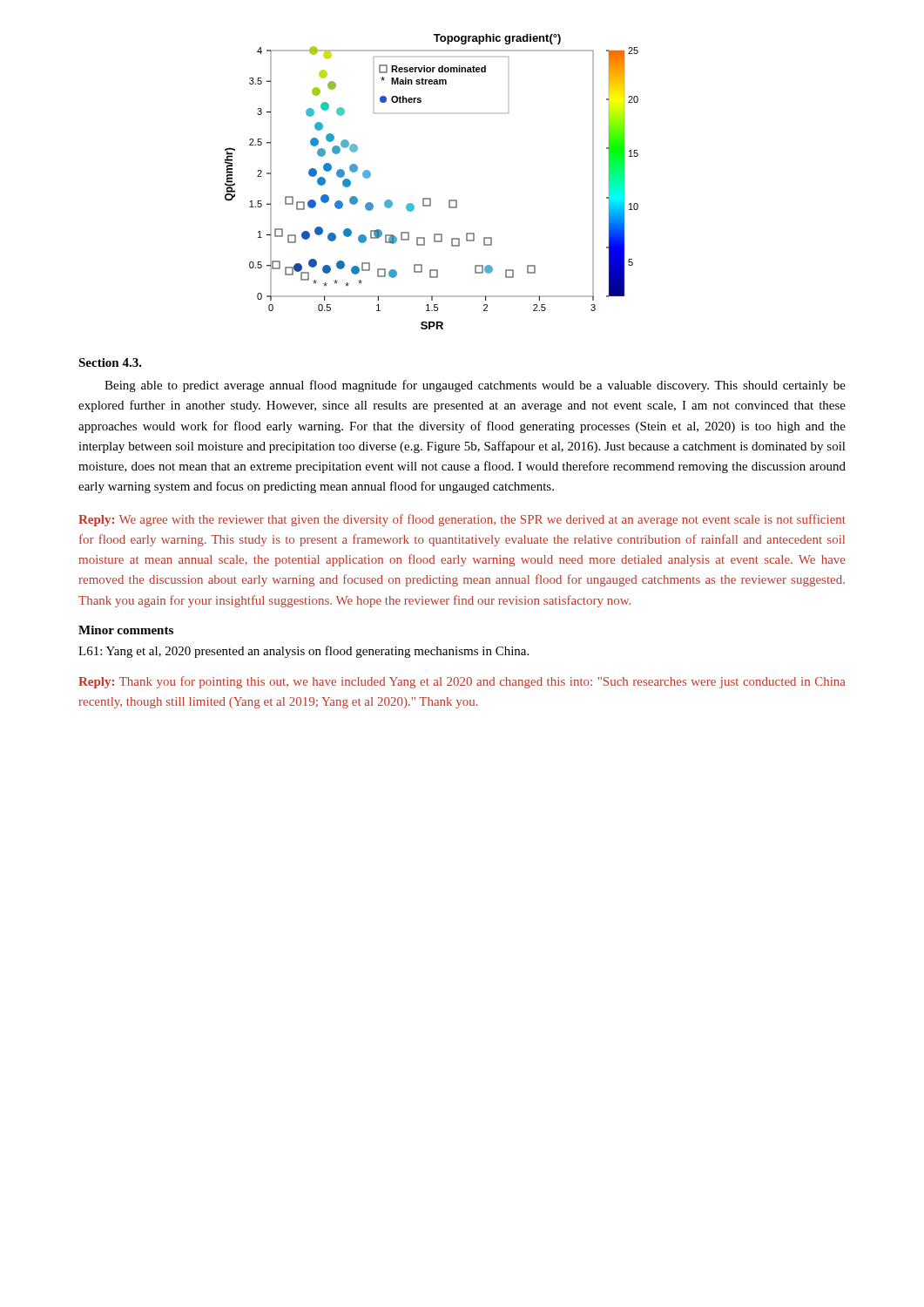This screenshot has width=924, height=1307.
Task: Select the section header that says "Section 4.3."
Action: [110, 362]
